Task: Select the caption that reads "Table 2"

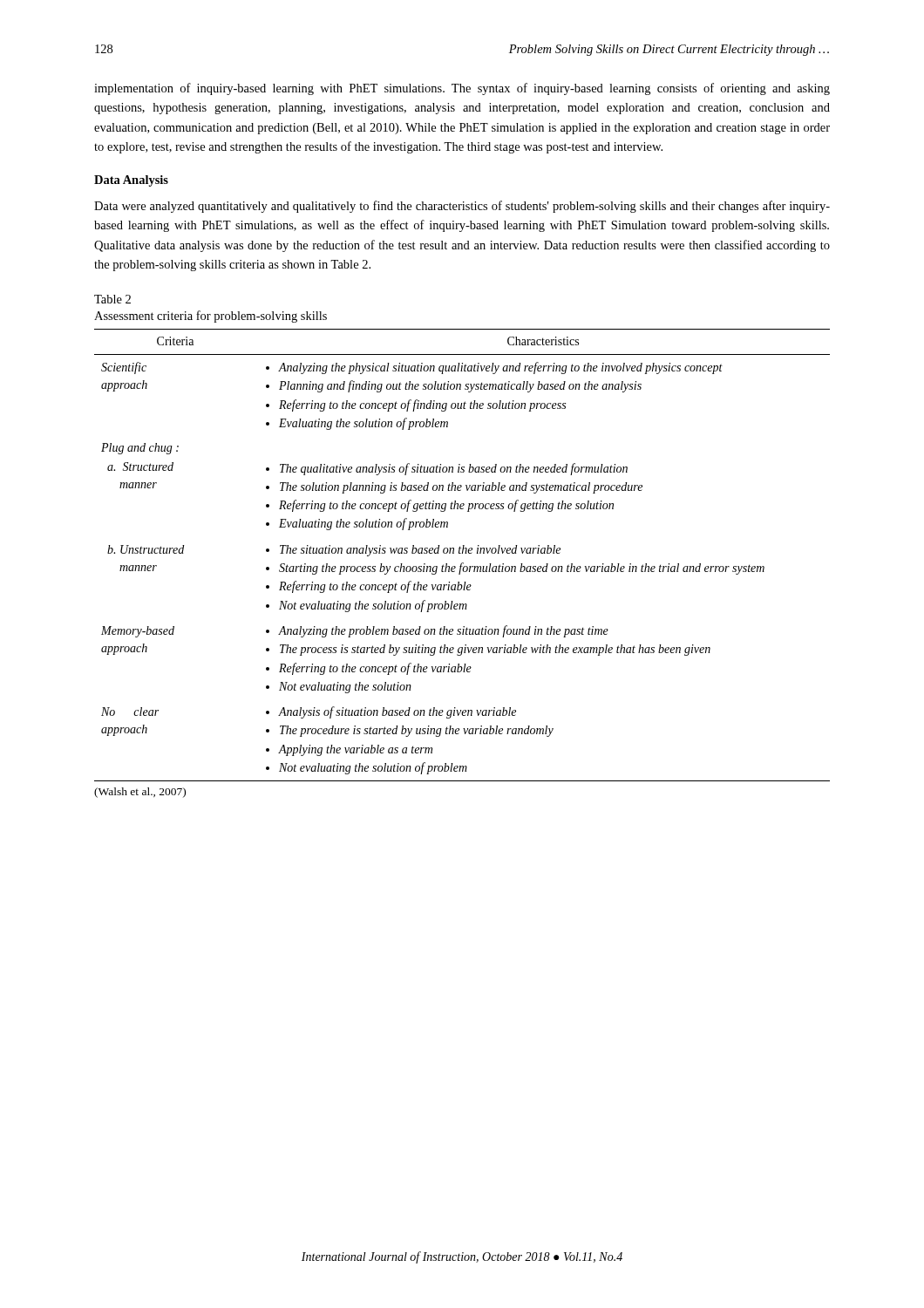Action: tap(113, 299)
